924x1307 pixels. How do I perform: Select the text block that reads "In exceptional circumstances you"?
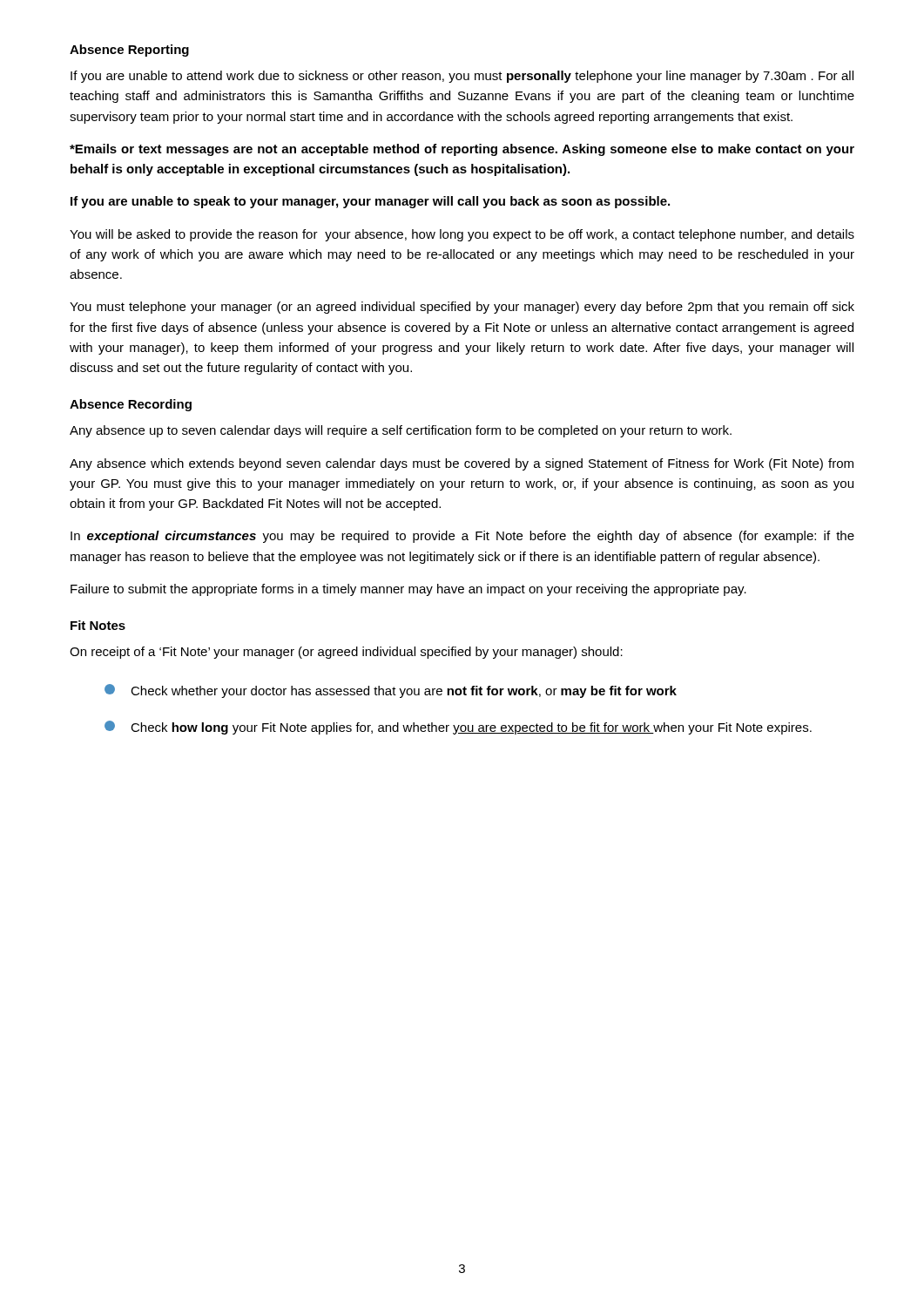click(462, 546)
